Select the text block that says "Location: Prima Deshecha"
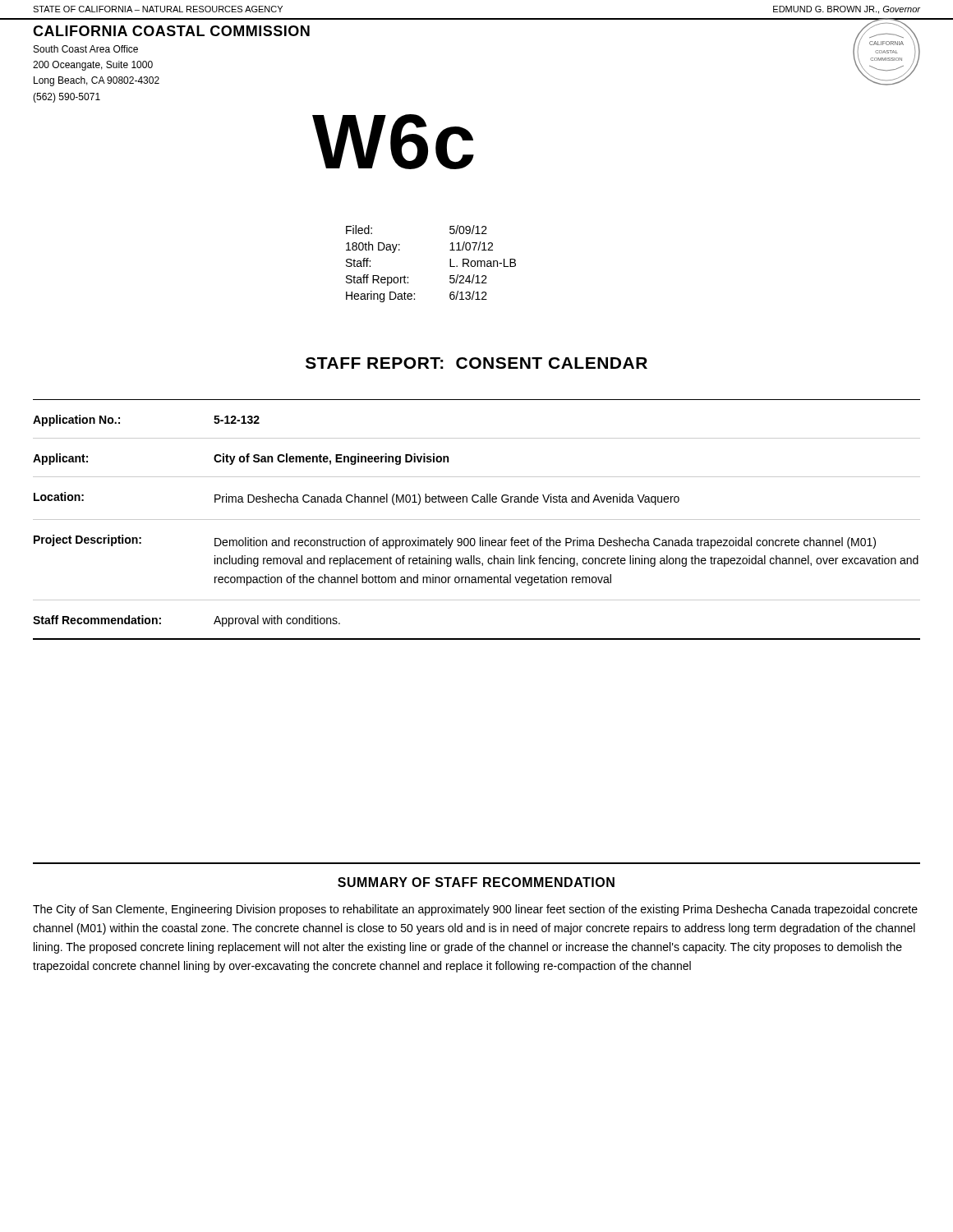This screenshot has height=1232, width=953. (476, 499)
